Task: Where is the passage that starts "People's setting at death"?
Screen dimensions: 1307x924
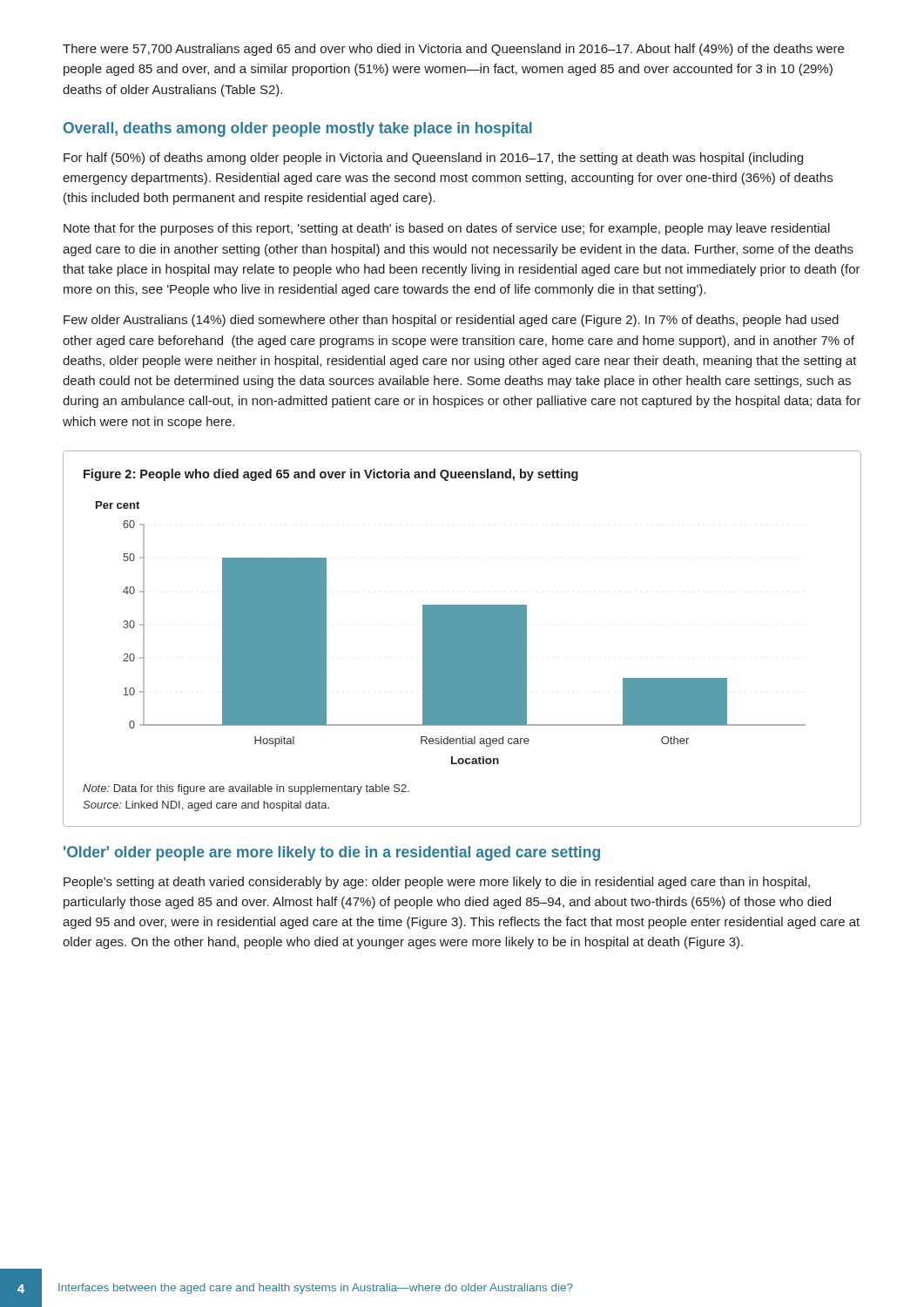Action: pos(461,911)
